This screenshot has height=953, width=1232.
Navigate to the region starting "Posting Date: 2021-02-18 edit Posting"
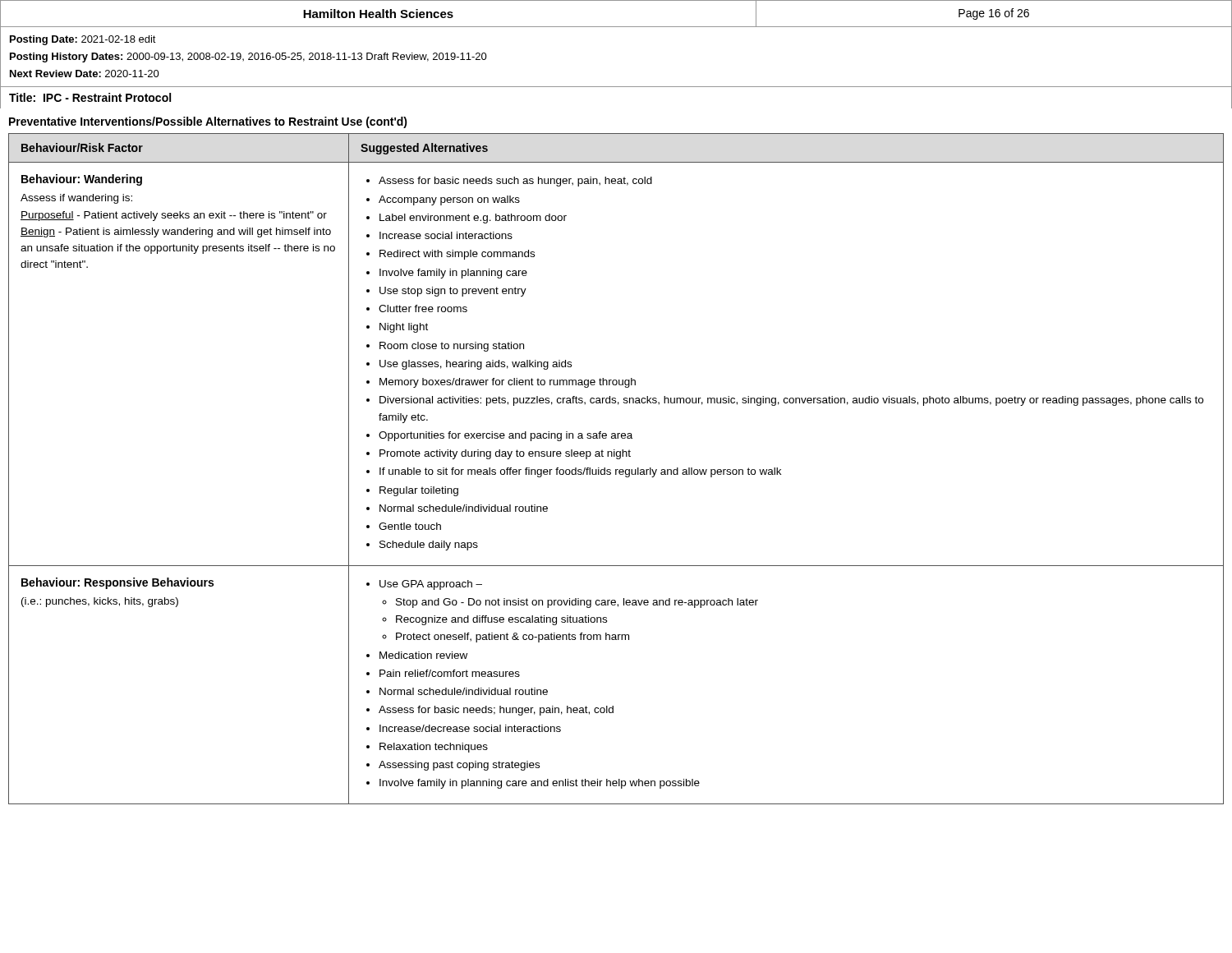point(248,56)
